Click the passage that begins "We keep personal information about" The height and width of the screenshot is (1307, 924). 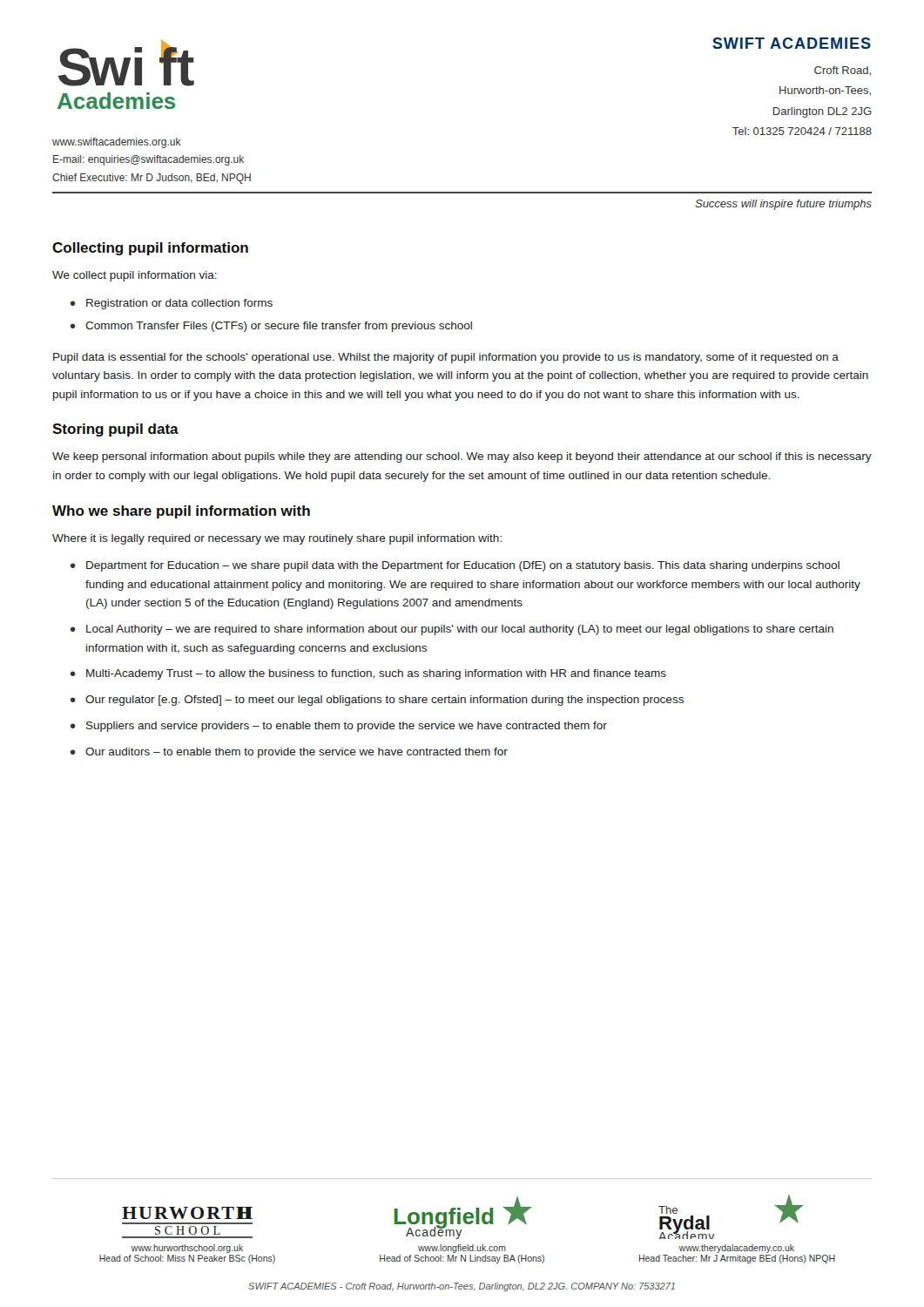click(462, 466)
